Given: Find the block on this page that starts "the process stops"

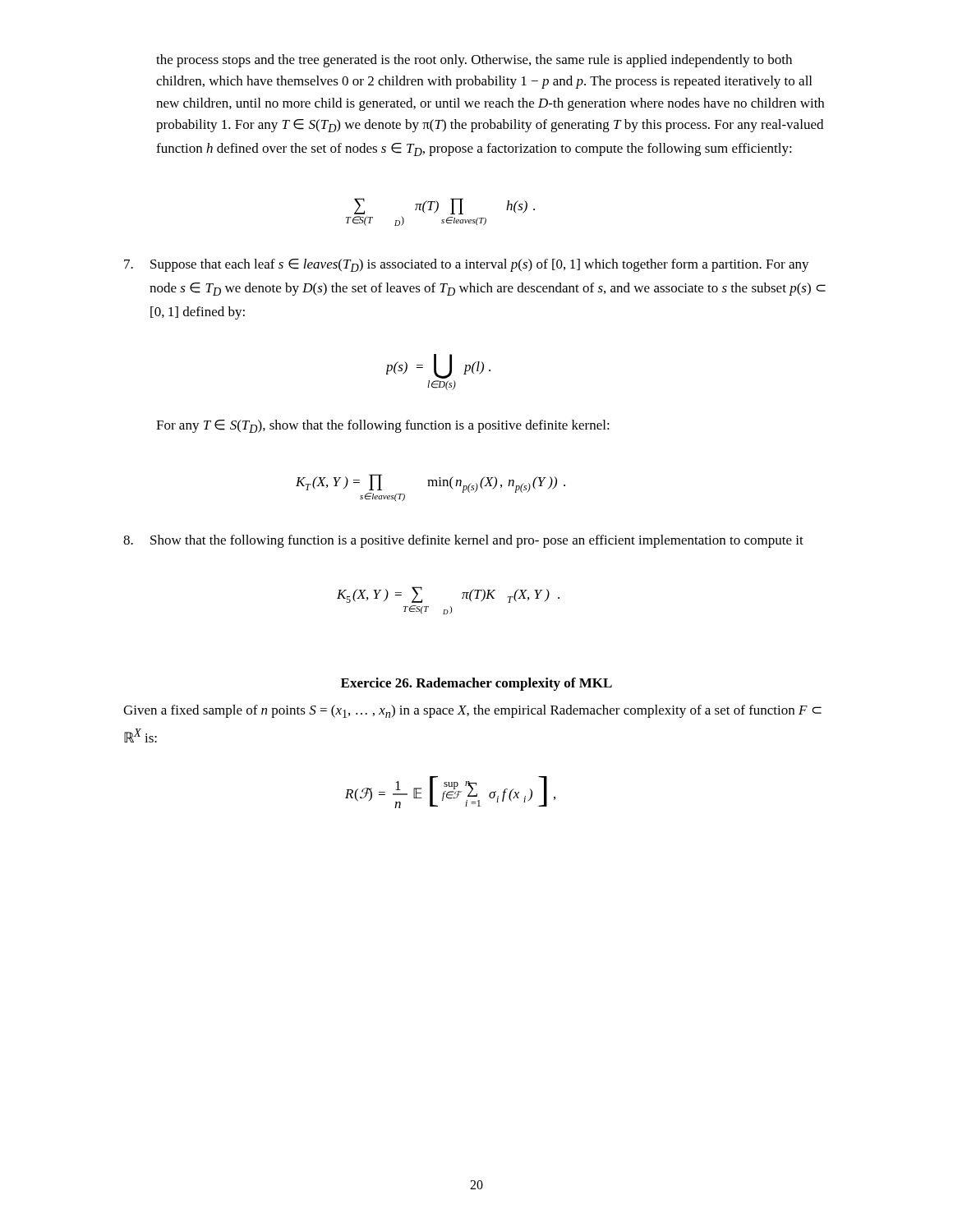Looking at the screenshot, I should (490, 105).
